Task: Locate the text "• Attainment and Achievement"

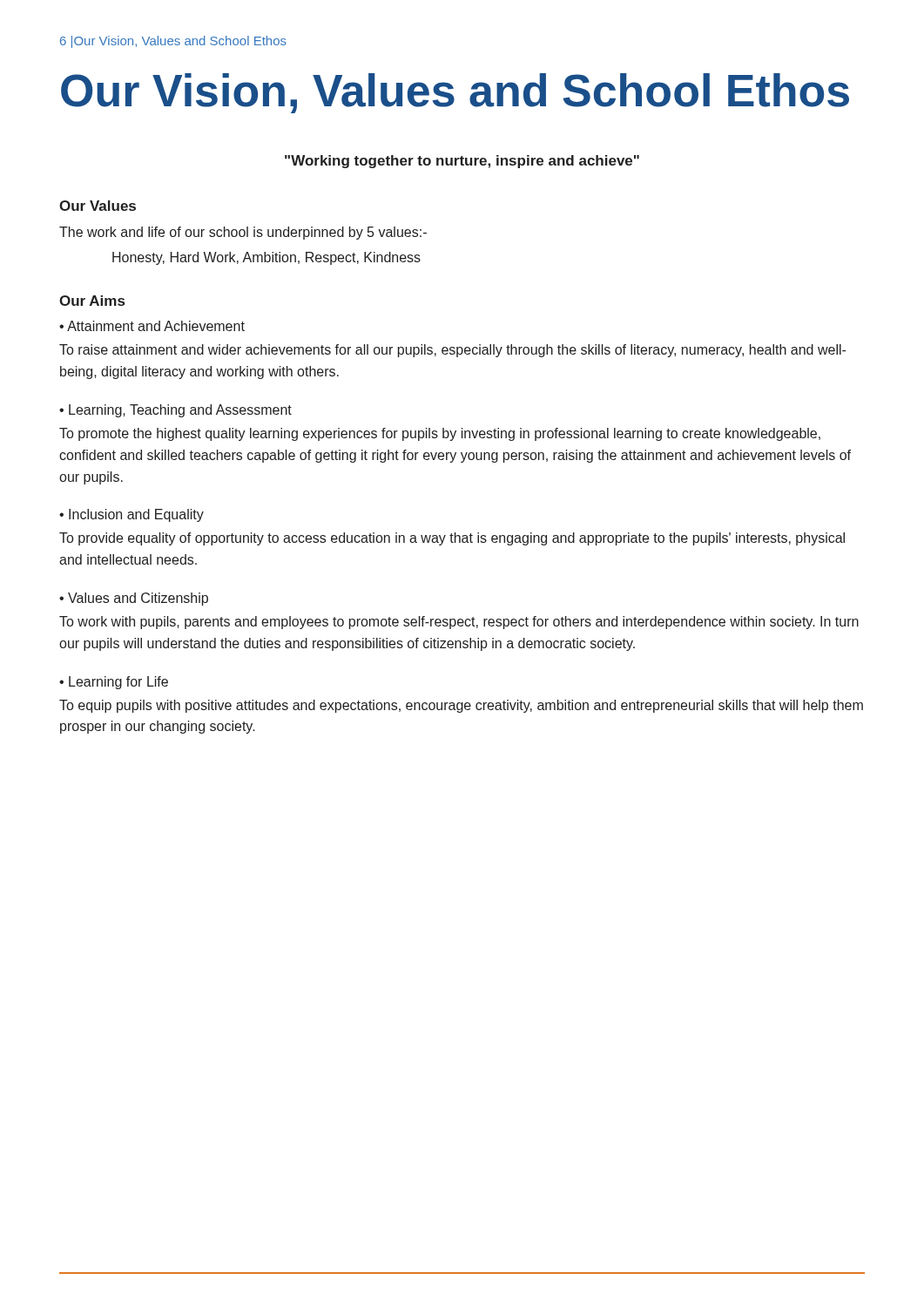Action: pyautogui.click(x=152, y=327)
